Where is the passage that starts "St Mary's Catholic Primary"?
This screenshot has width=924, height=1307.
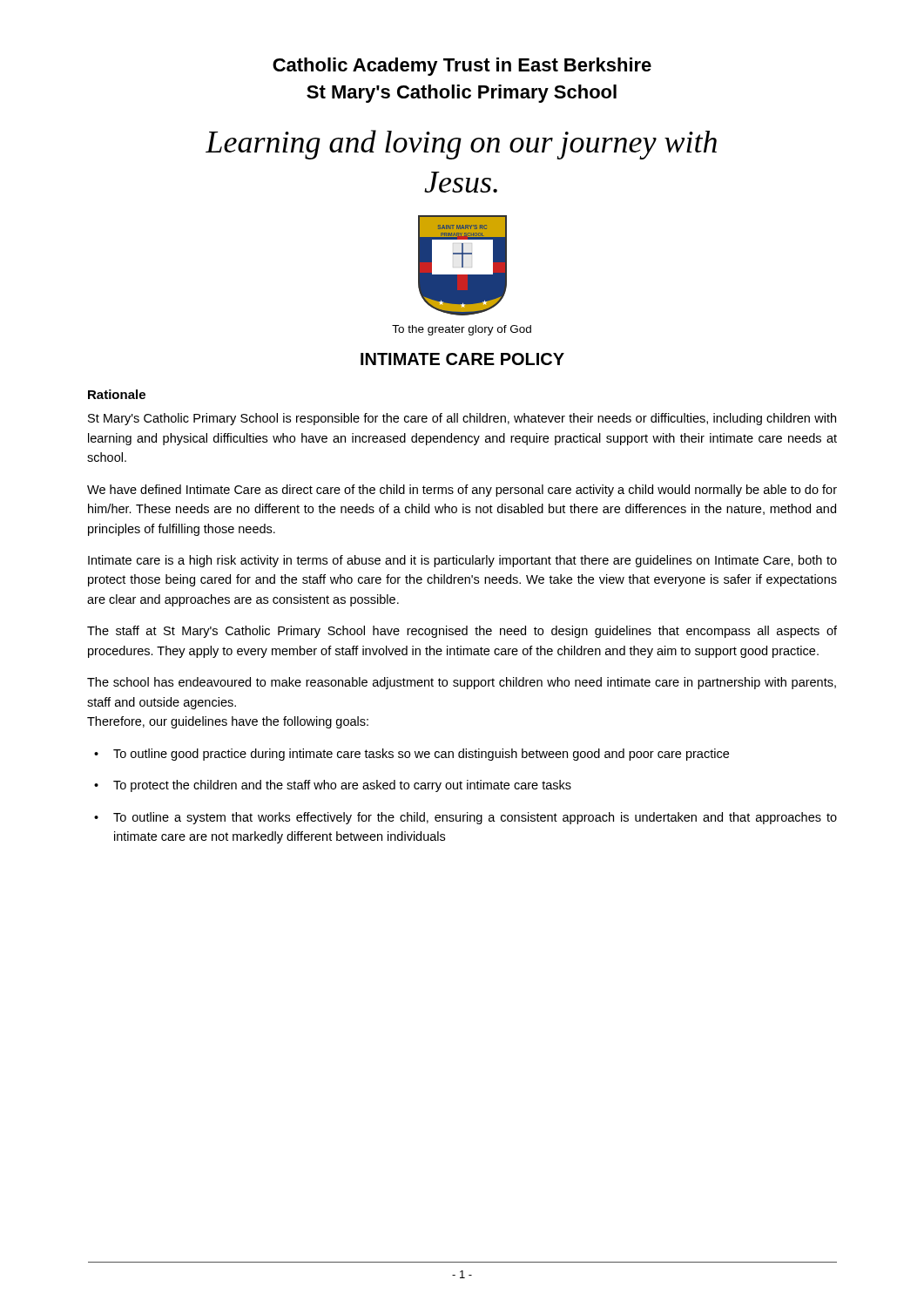(x=462, y=438)
